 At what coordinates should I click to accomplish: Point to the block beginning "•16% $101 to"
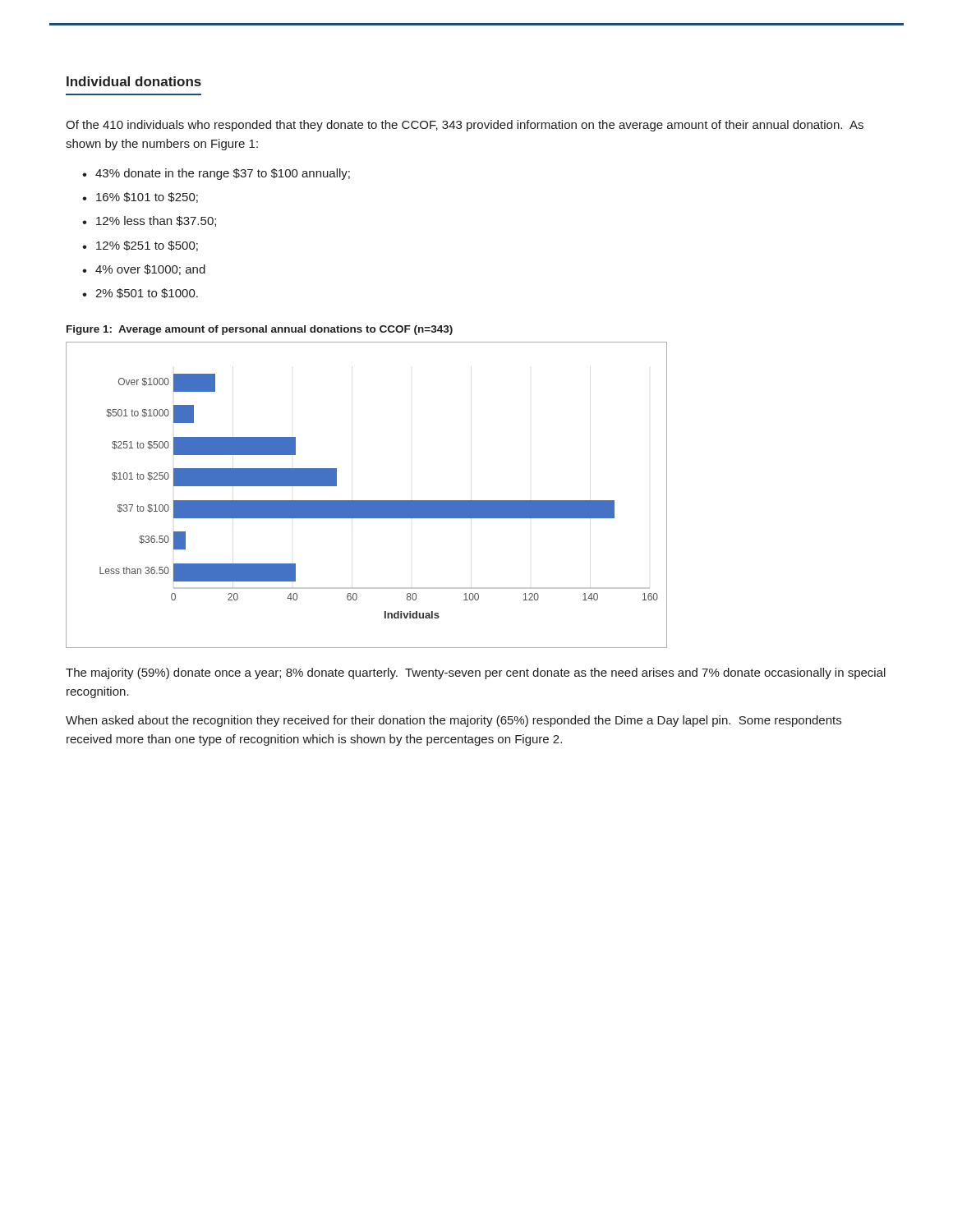click(x=140, y=198)
